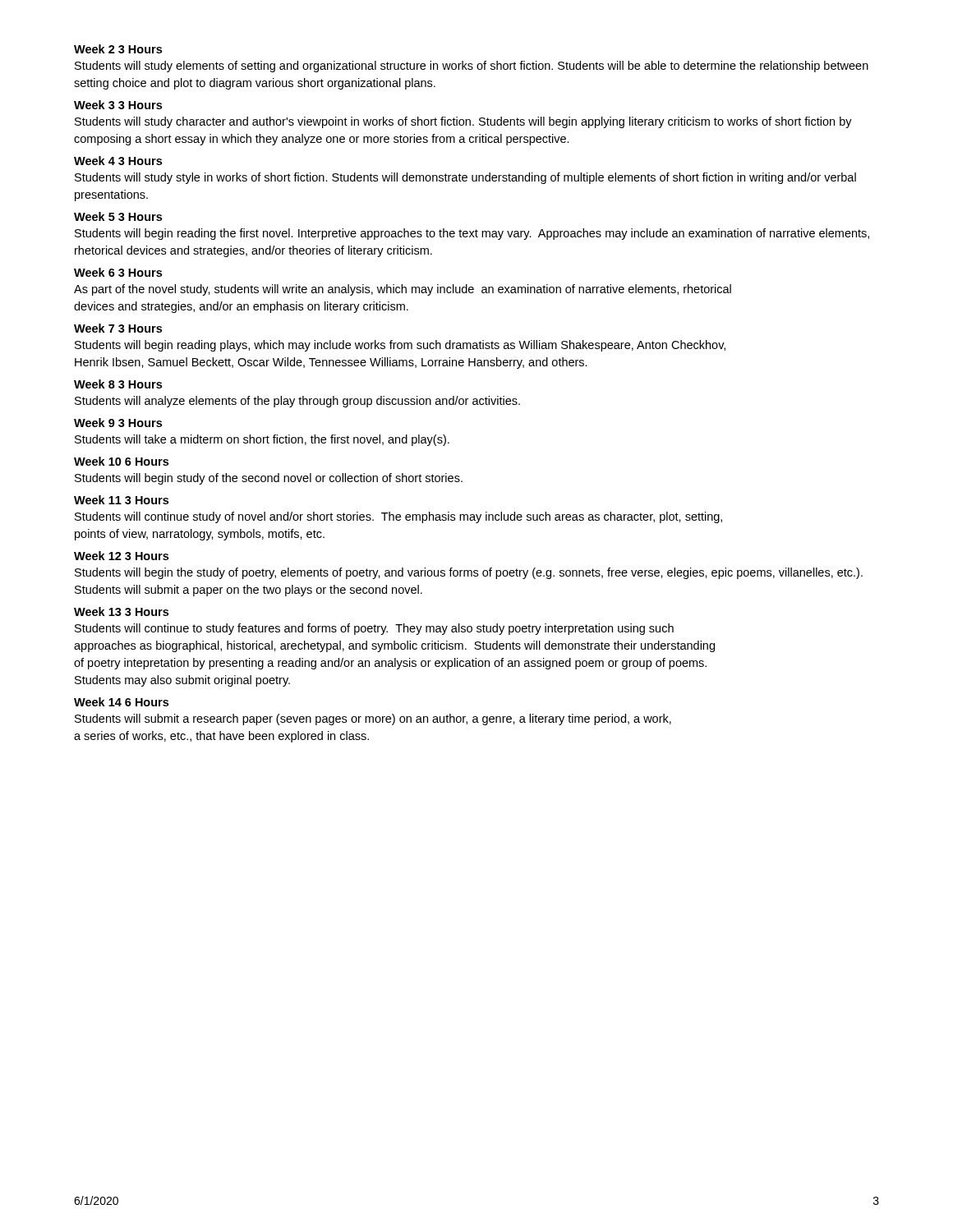Screen dimensions: 1232x953
Task: Select the element starting "Students will submit a research paper"
Action: (x=373, y=728)
